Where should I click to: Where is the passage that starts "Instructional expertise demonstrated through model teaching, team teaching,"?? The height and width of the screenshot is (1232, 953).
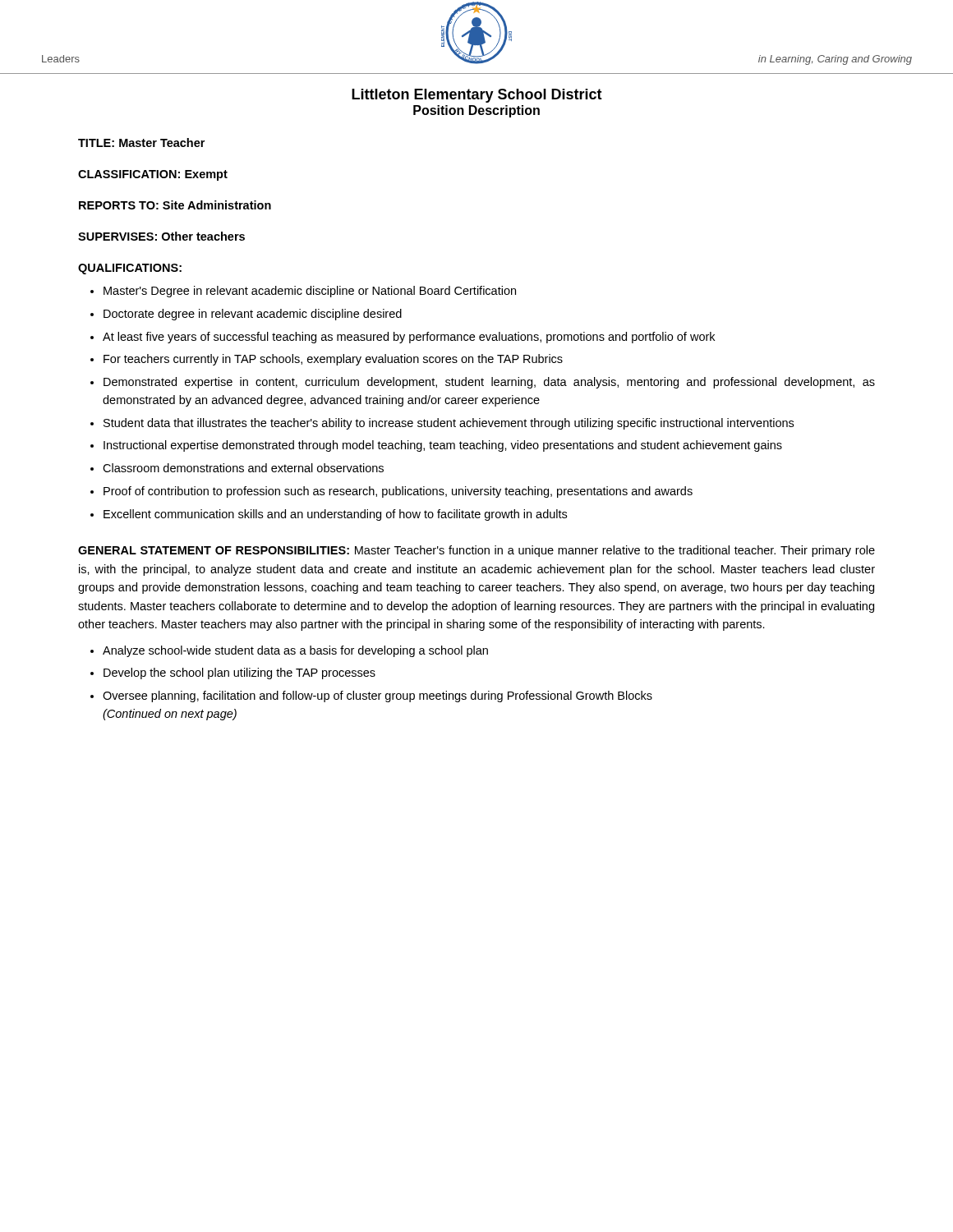(x=442, y=445)
